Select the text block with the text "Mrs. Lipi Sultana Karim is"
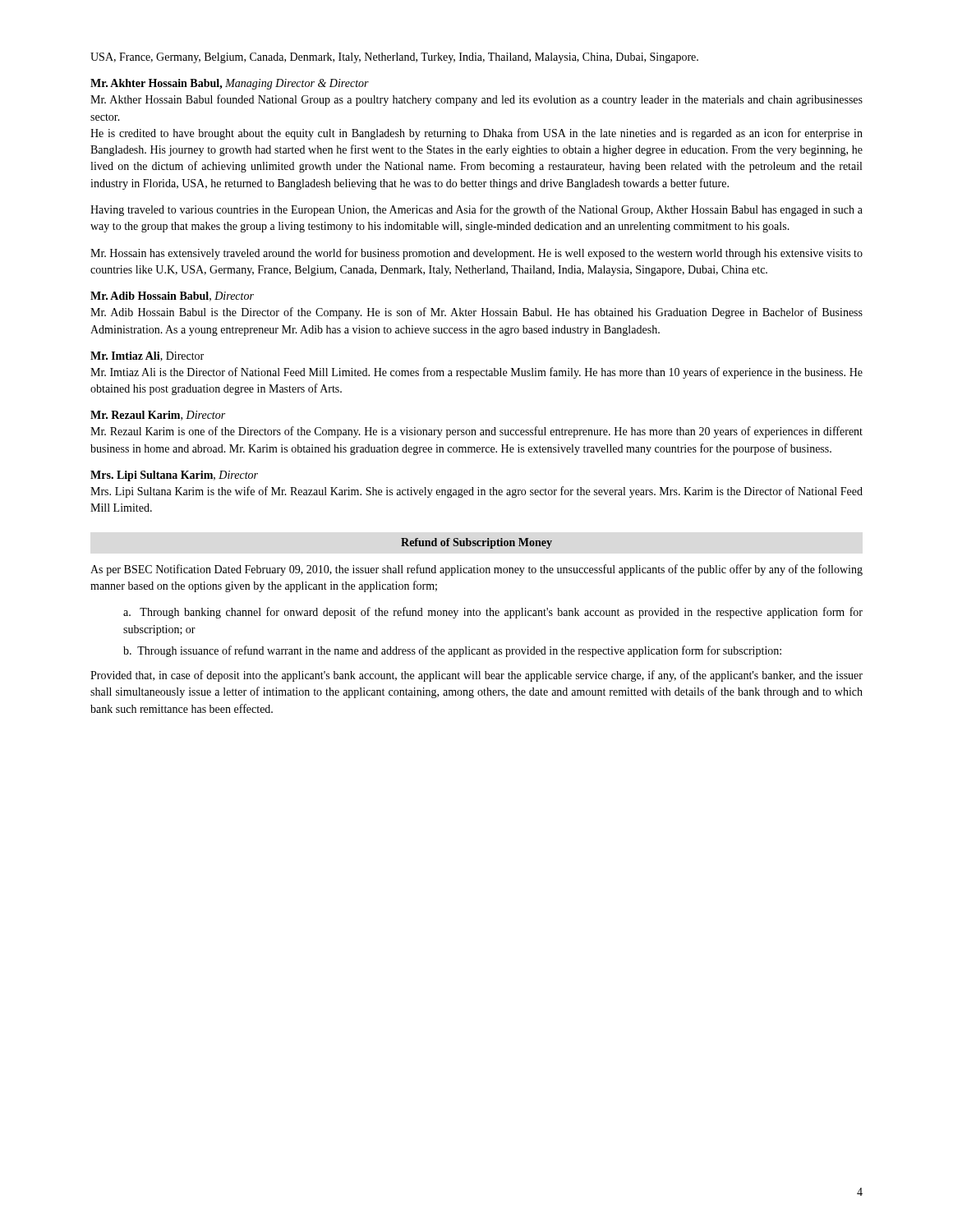The height and width of the screenshot is (1232, 953). (476, 500)
